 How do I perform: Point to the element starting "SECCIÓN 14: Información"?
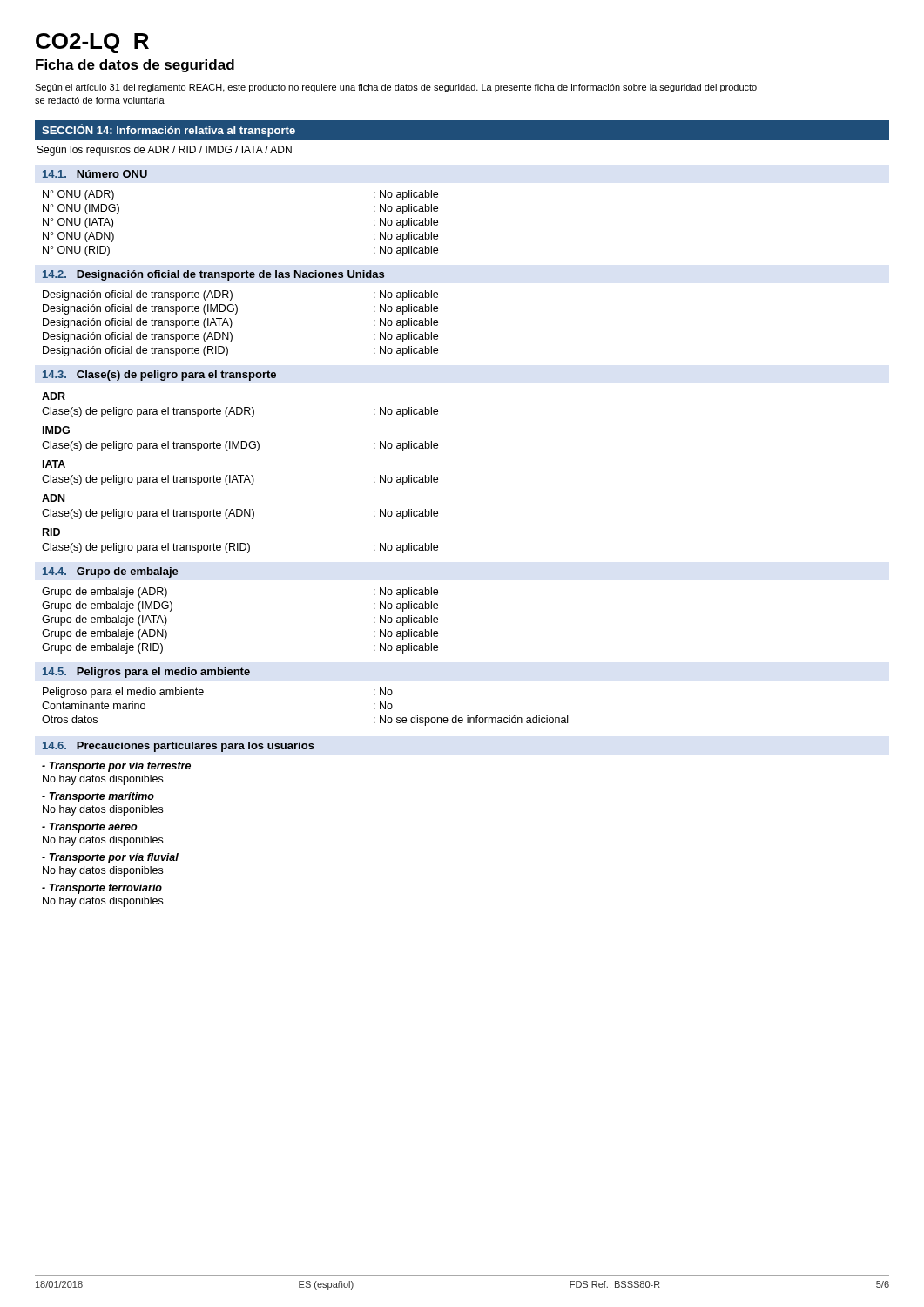coord(169,130)
